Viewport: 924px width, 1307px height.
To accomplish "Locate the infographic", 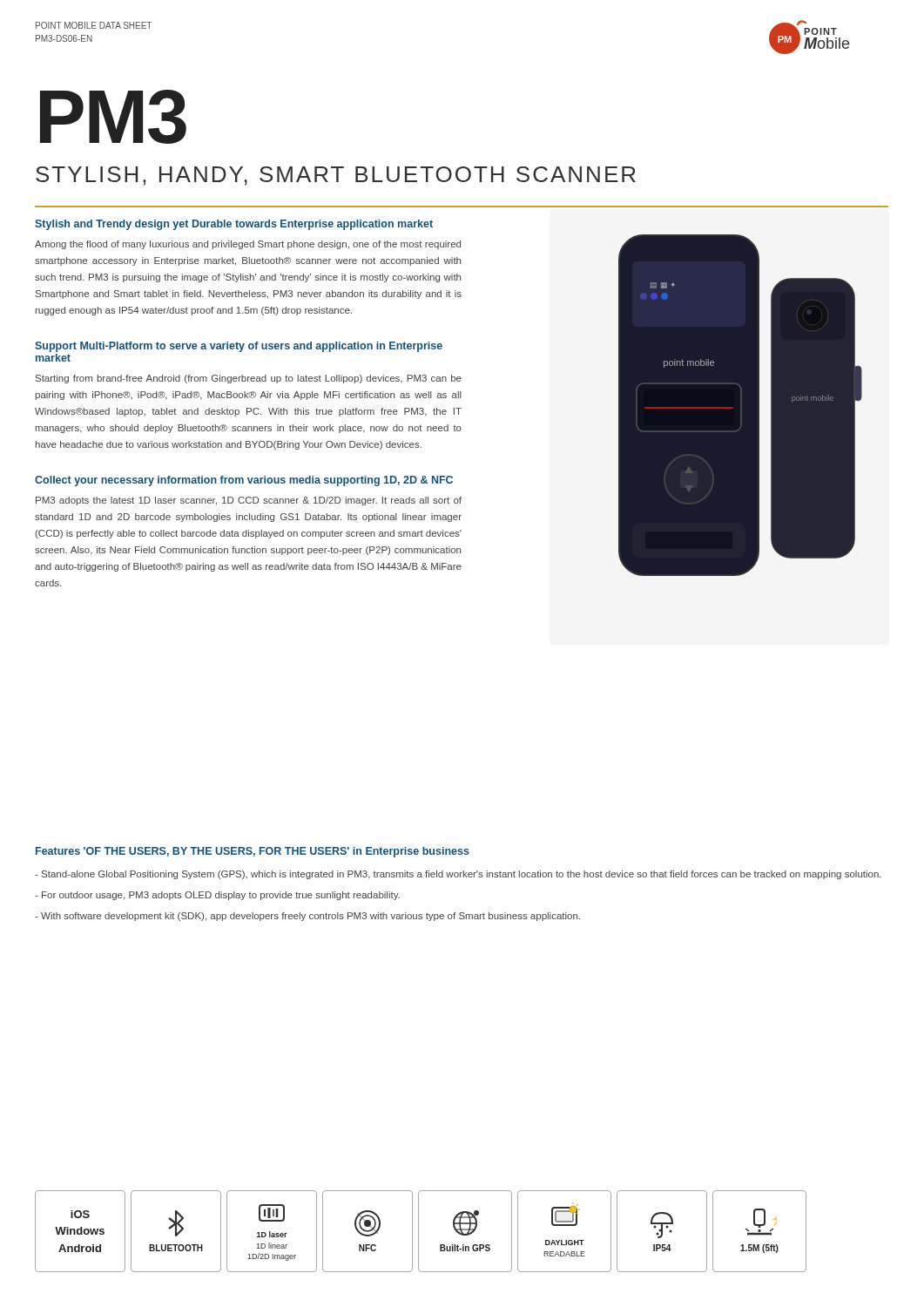I will (462, 1231).
